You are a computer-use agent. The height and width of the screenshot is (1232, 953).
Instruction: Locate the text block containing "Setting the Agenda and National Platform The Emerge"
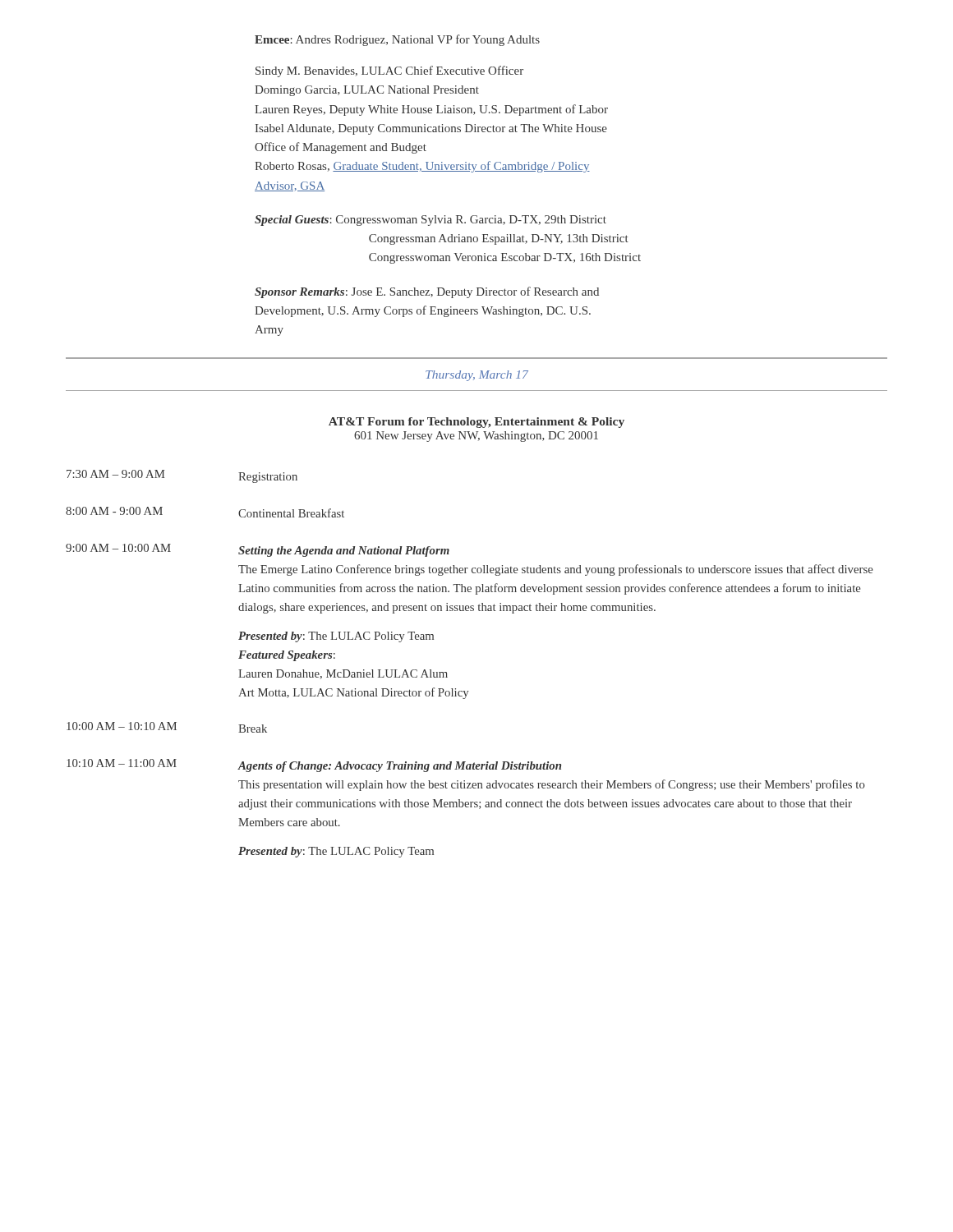click(x=344, y=552)
